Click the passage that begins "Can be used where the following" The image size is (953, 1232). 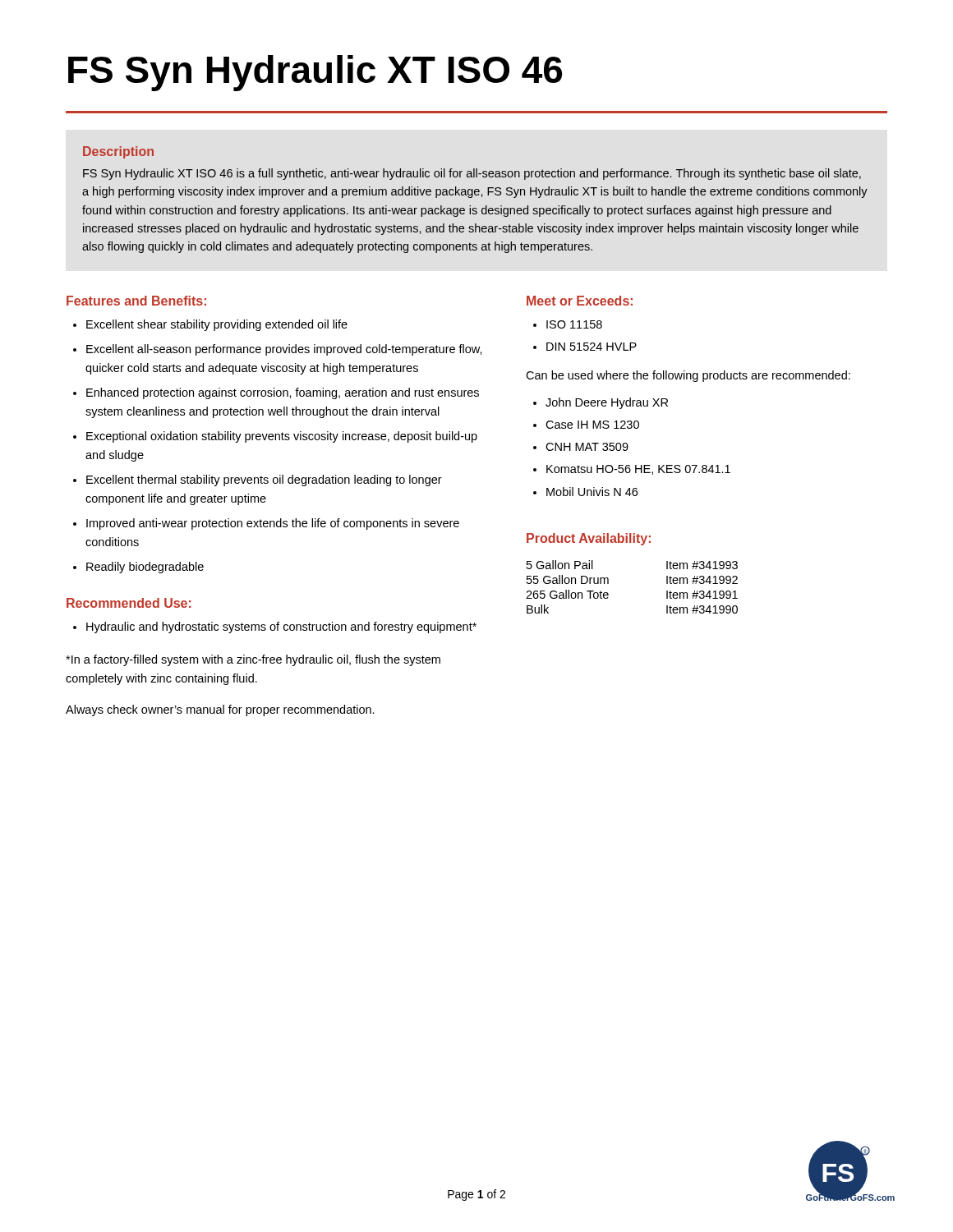(x=707, y=376)
